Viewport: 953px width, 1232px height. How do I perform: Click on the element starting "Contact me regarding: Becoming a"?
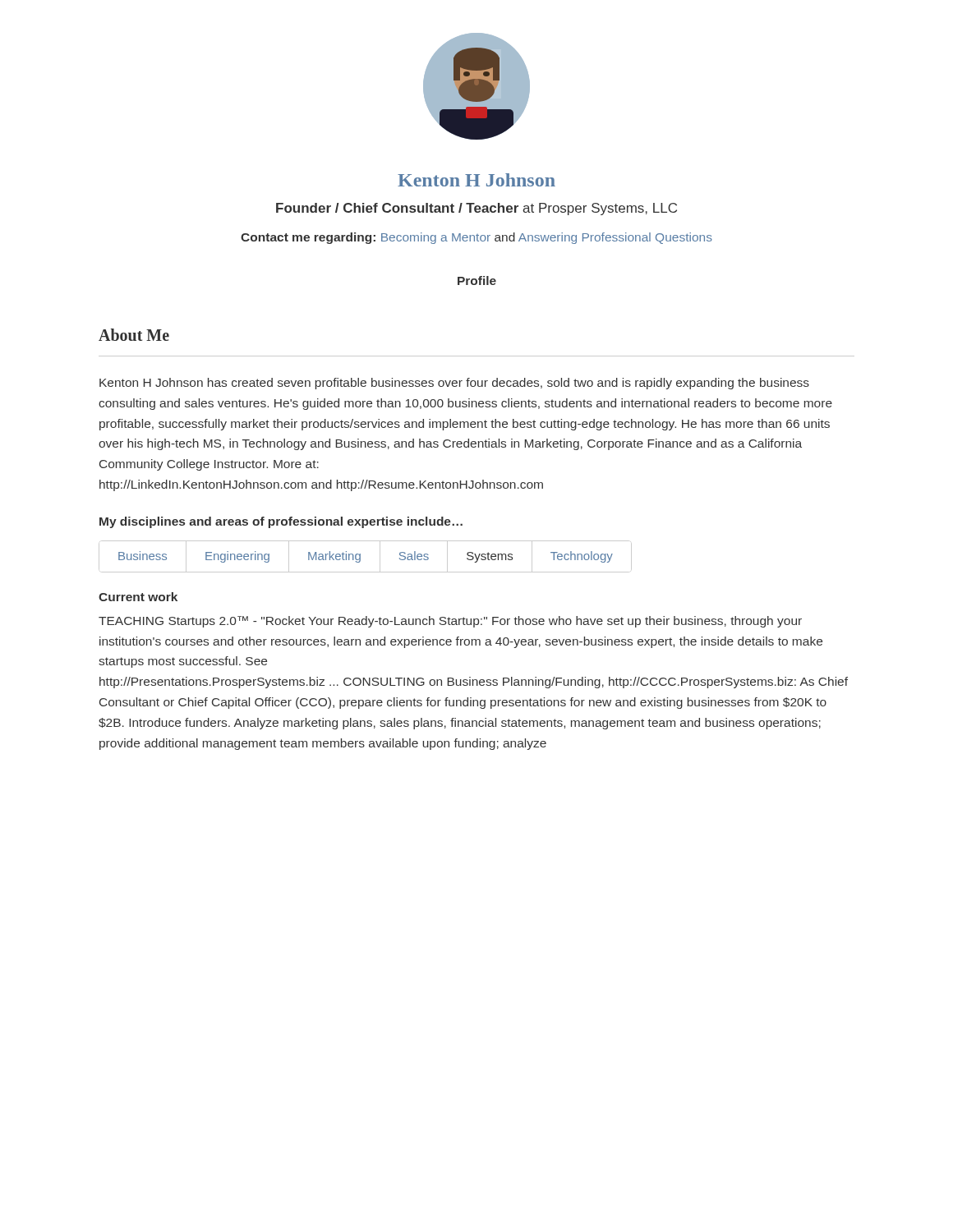476,237
